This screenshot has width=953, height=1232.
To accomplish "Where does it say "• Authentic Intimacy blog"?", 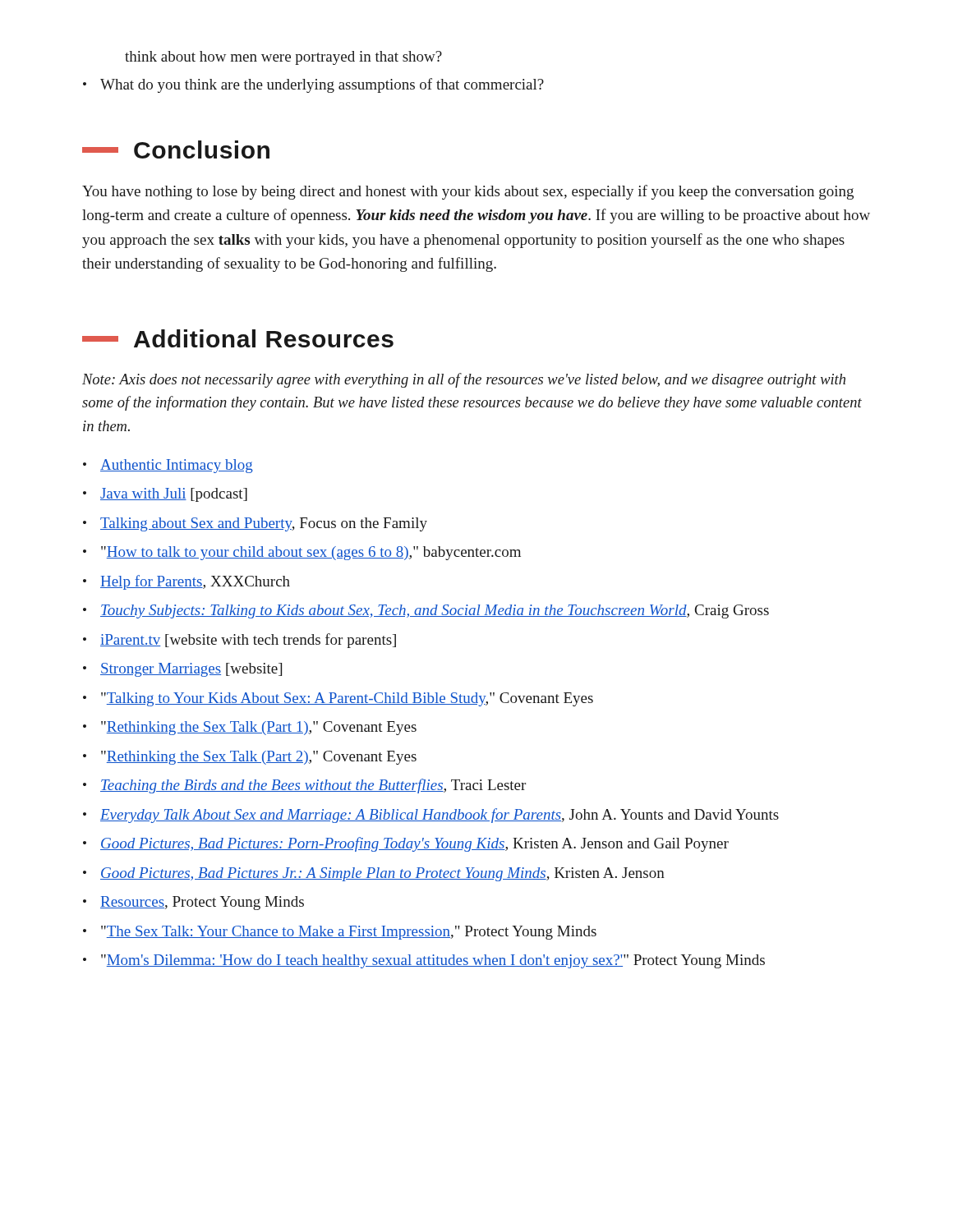I will [x=167, y=465].
